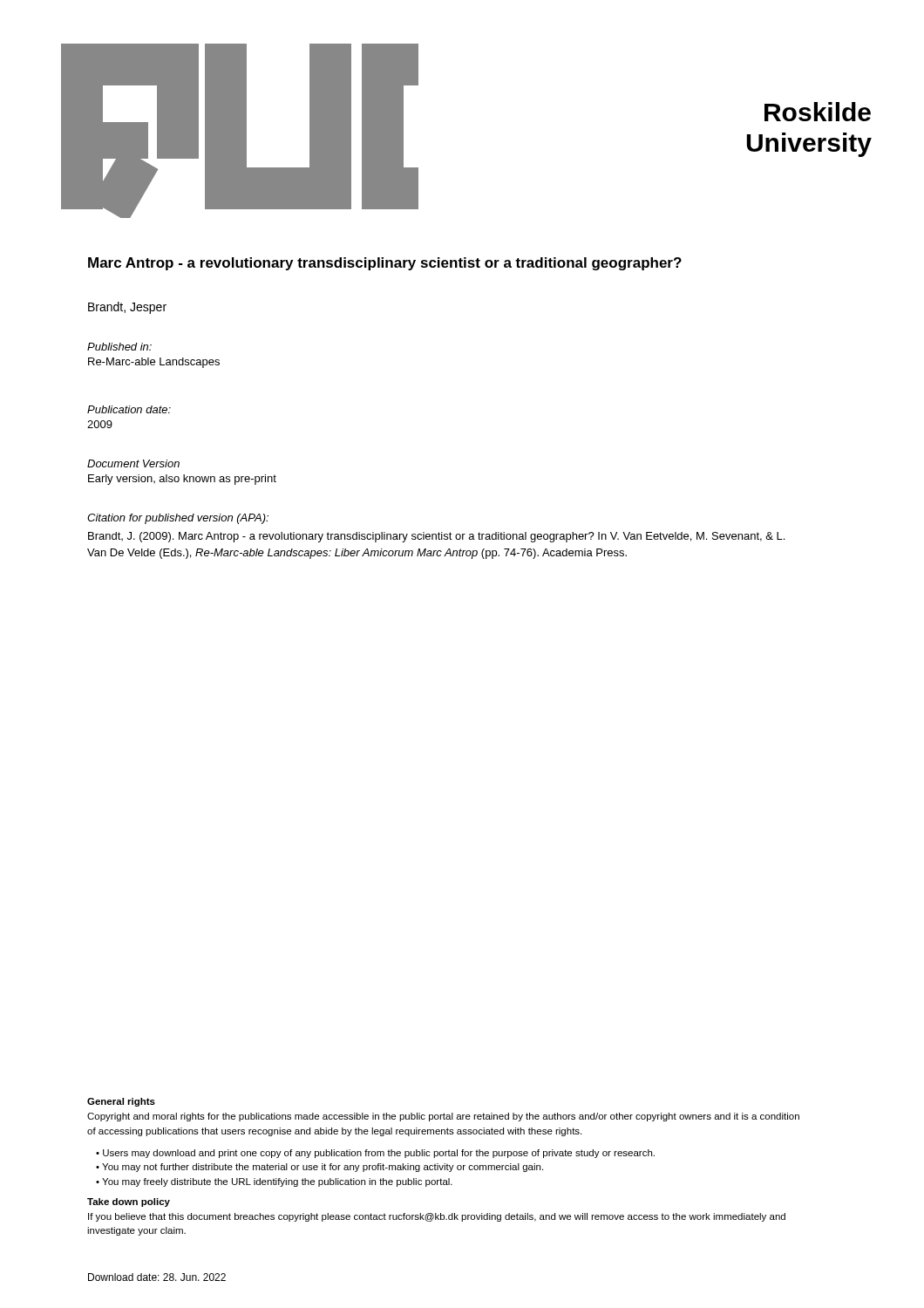This screenshot has height=1308, width=924.
Task: Locate the section header that says "Take down policy"
Action: point(129,1201)
